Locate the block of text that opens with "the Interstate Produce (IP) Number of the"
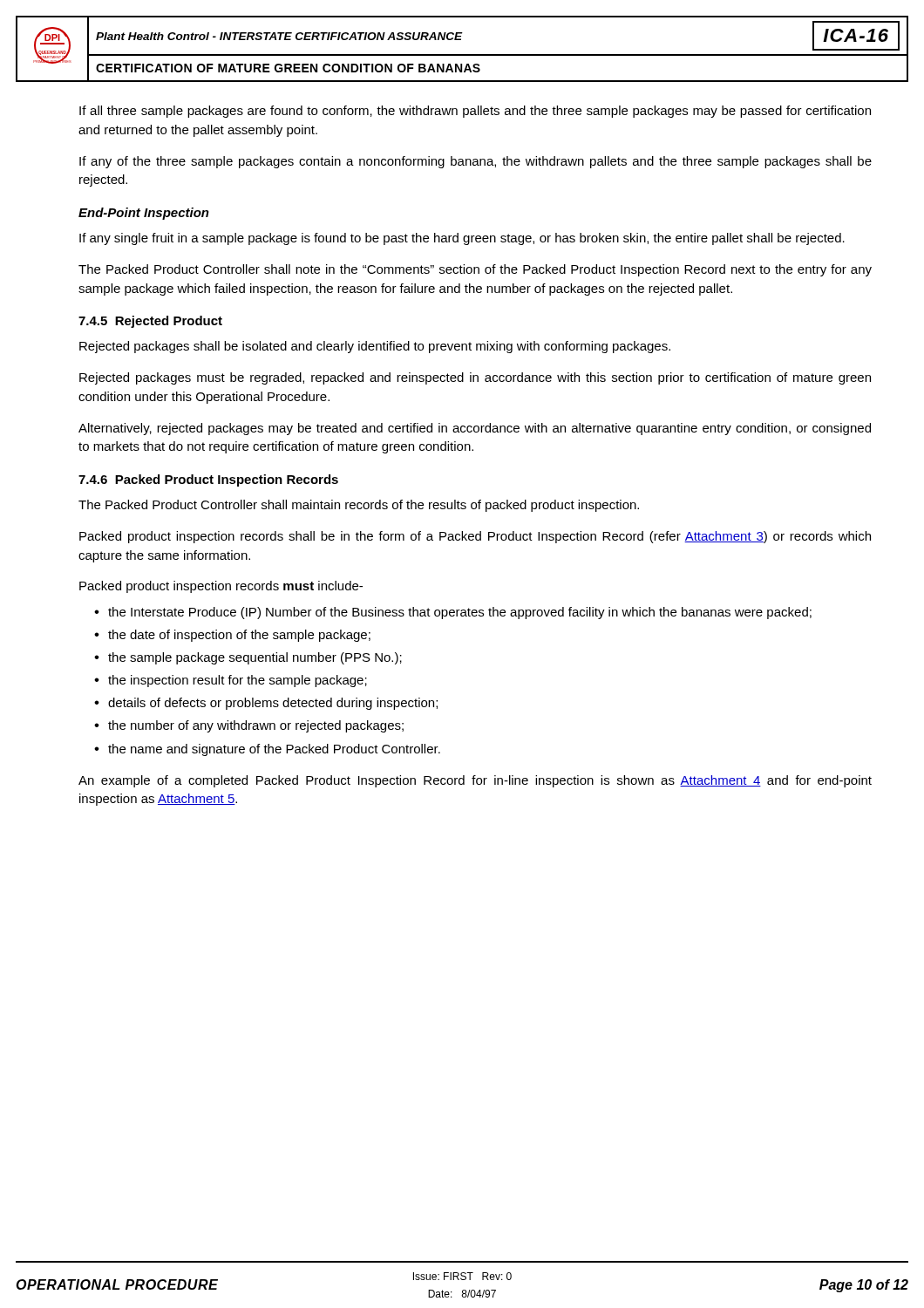This screenshot has width=924, height=1308. click(460, 612)
